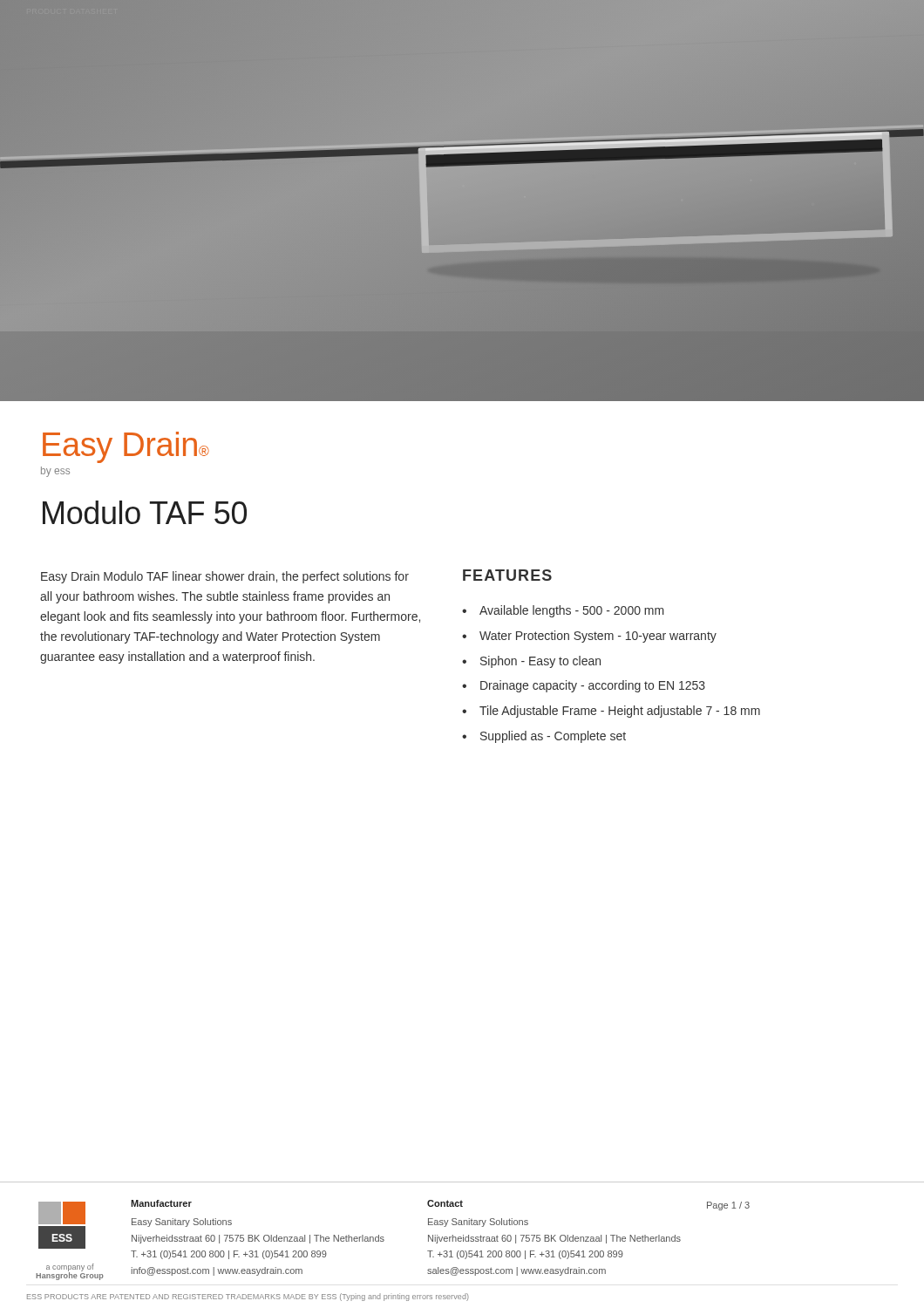Viewport: 924px width, 1308px height.
Task: Where is the passage that starts "Easy Drain Modulo TAF linear shower drain,"?
Action: click(232, 617)
